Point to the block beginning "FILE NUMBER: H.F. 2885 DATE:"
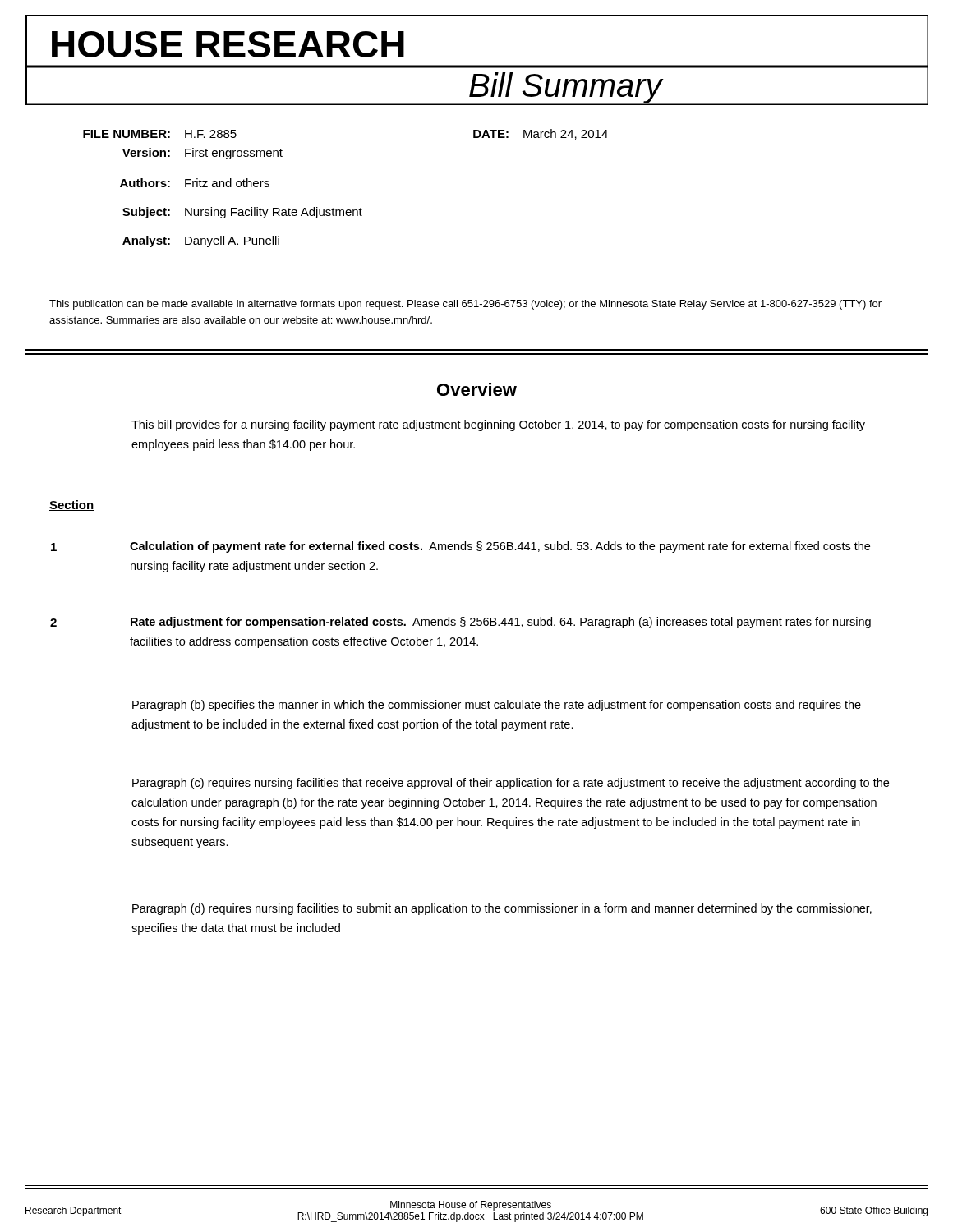 [128, 134]
